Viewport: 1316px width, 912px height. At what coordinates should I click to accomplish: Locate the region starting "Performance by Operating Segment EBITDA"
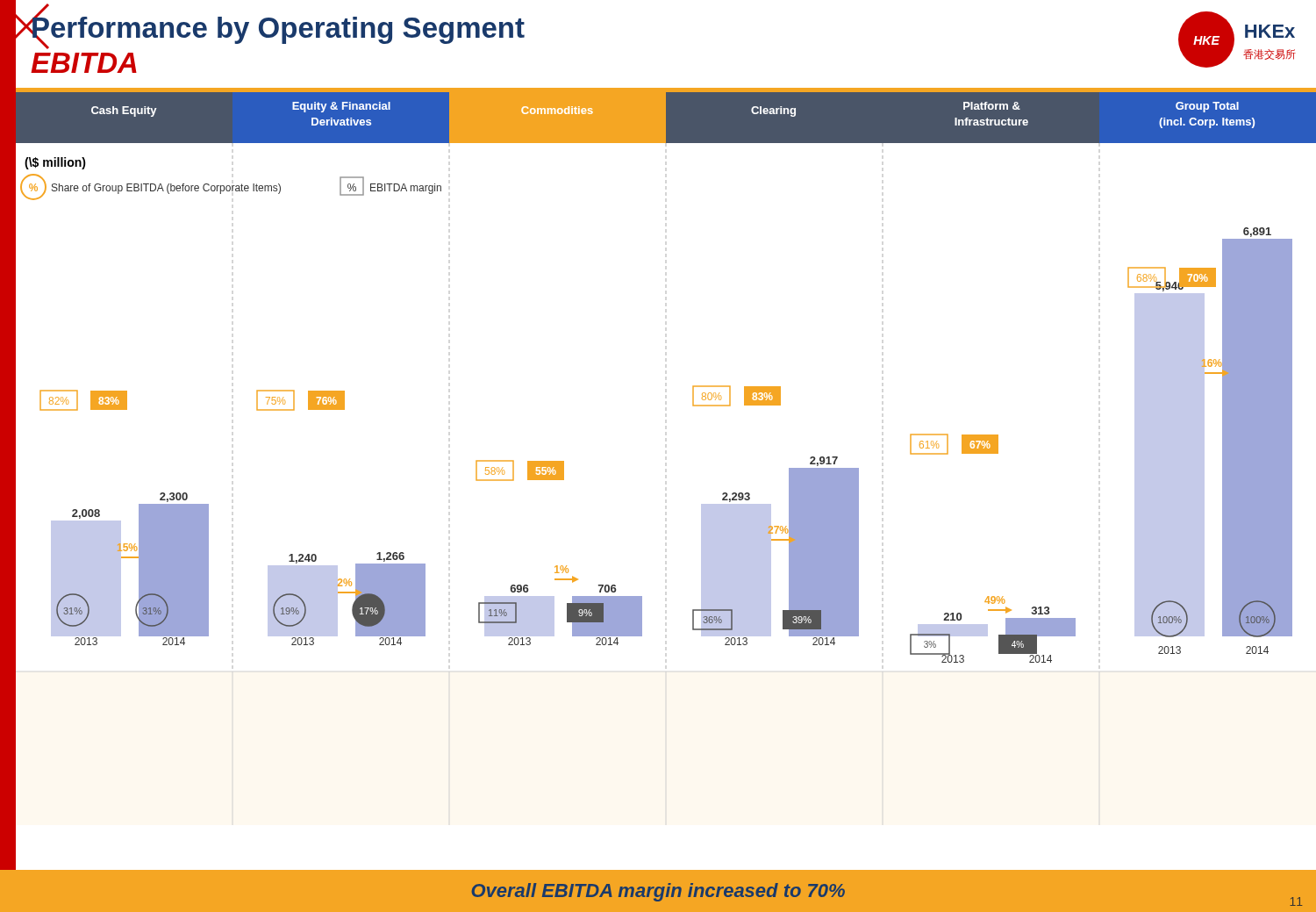tap(425, 45)
